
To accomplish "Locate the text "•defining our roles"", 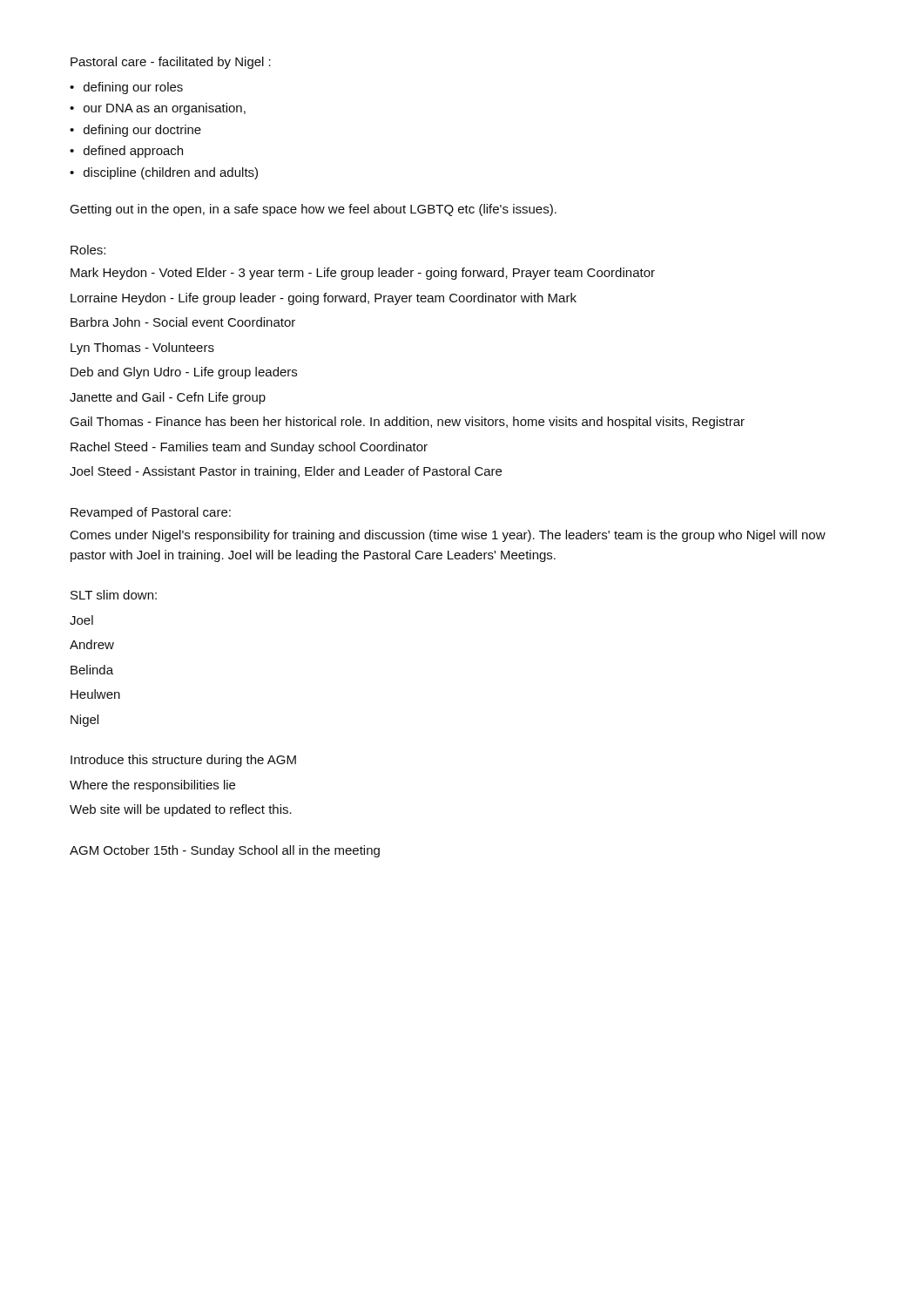I will [126, 87].
